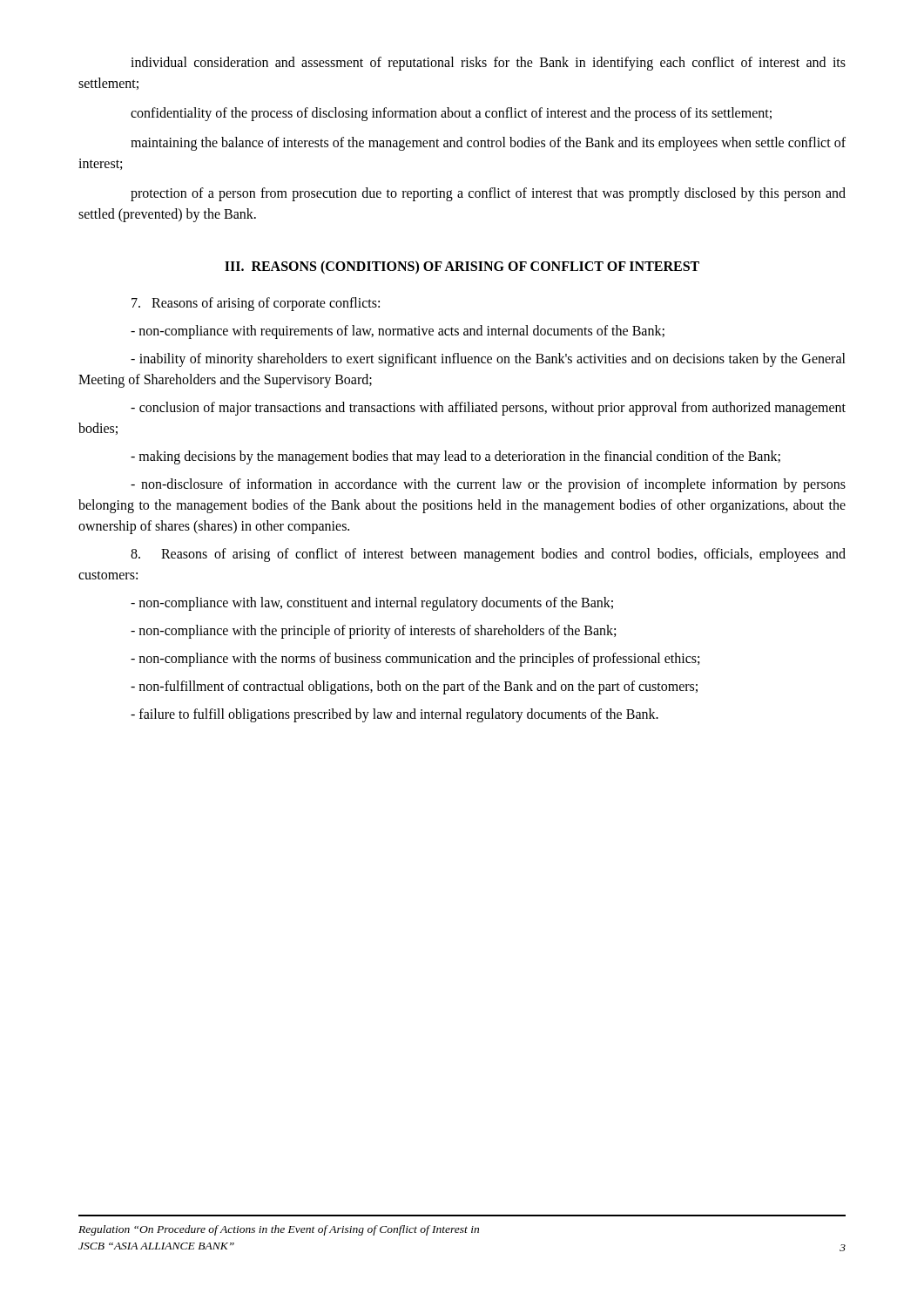
Task: Locate the text starting "non-compliance with the norms of business"
Action: (x=416, y=658)
